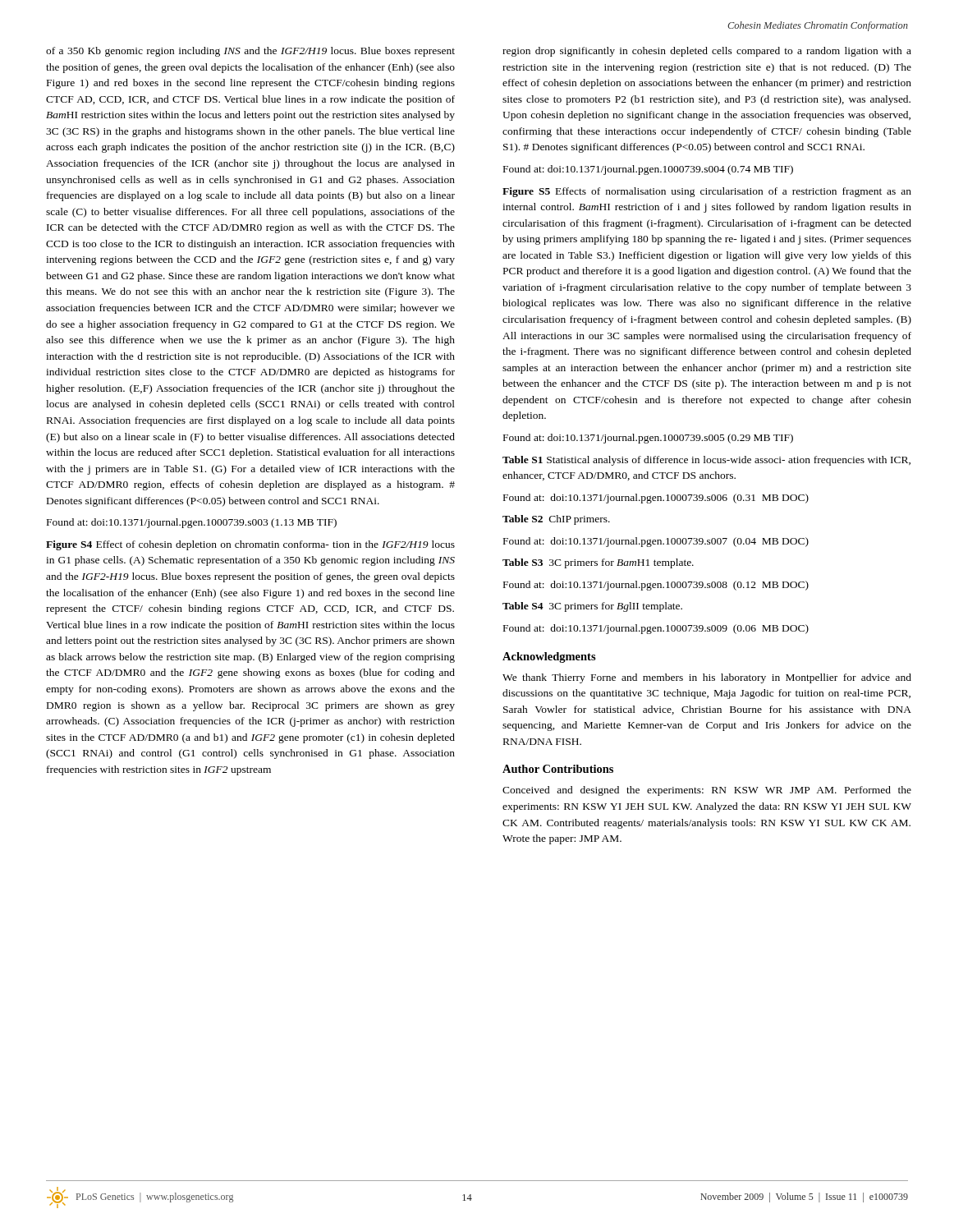Find the block on this page that starts "Figure S4 Effect of cohesin depletion on"
The width and height of the screenshot is (954, 1232).
point(250,657)
